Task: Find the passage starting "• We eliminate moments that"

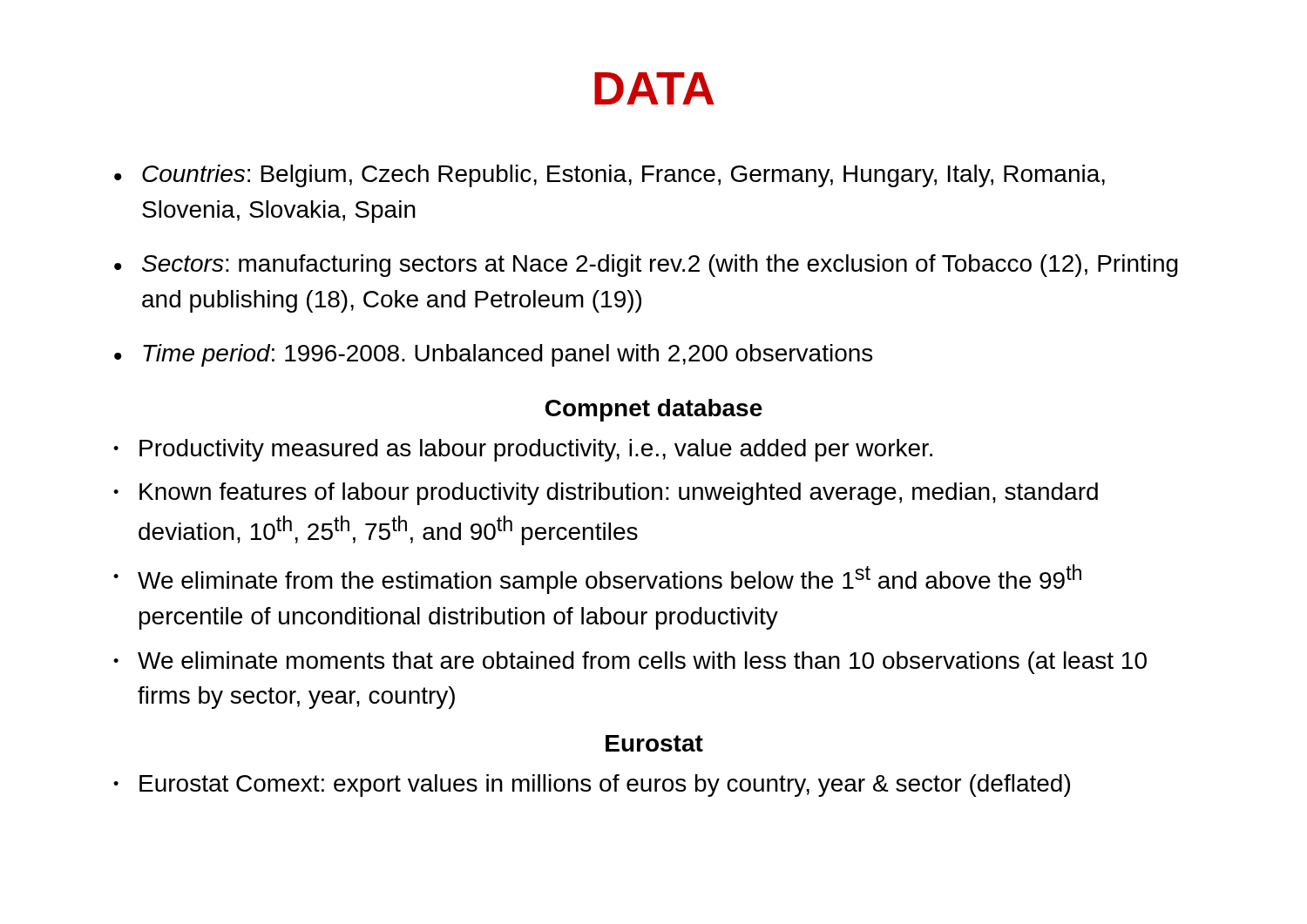Action: 654,678
